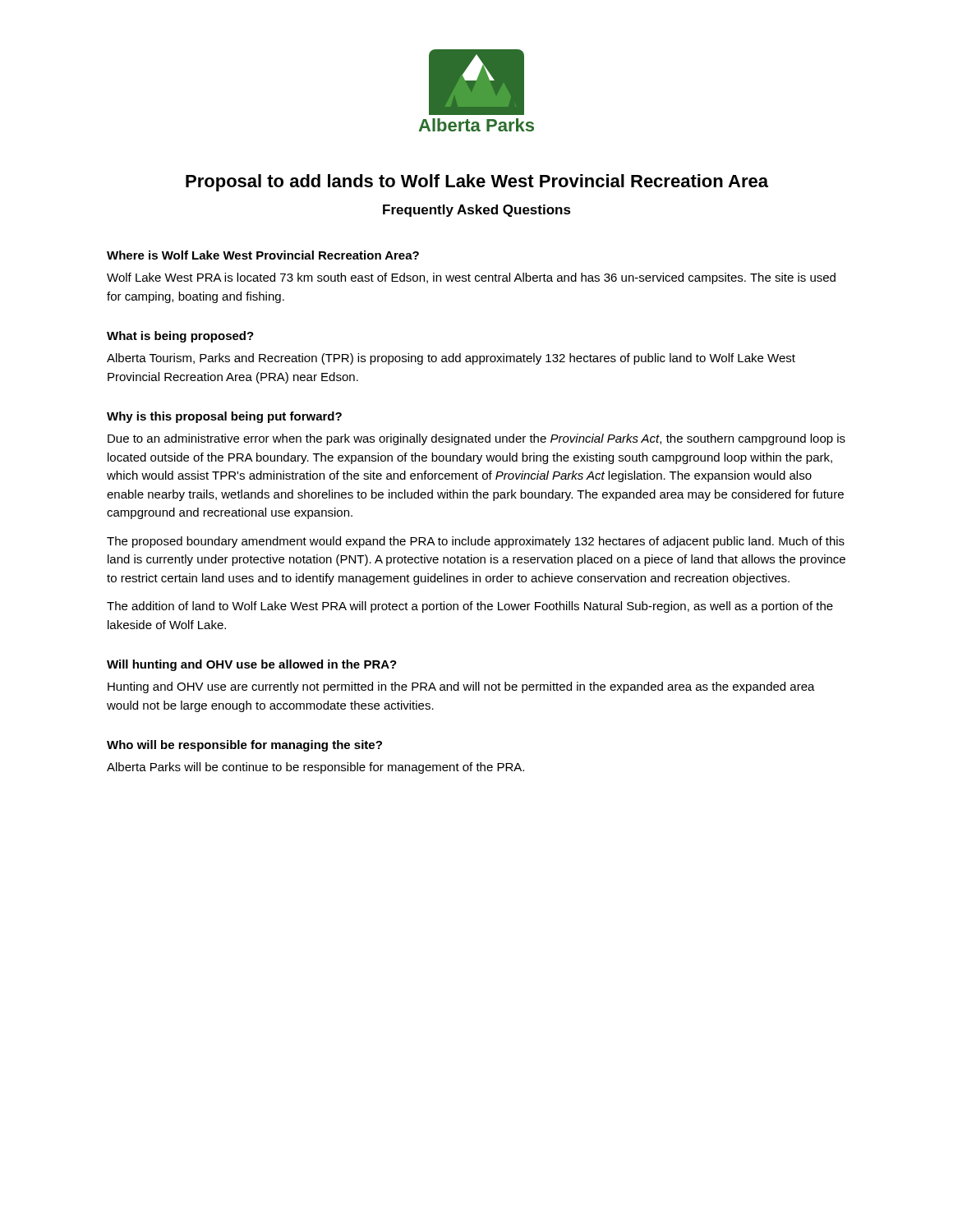Select the section header with the text "Frequently Asked Questions"
The width and height of the screenshot is (953, 1232).
point(476,210)
